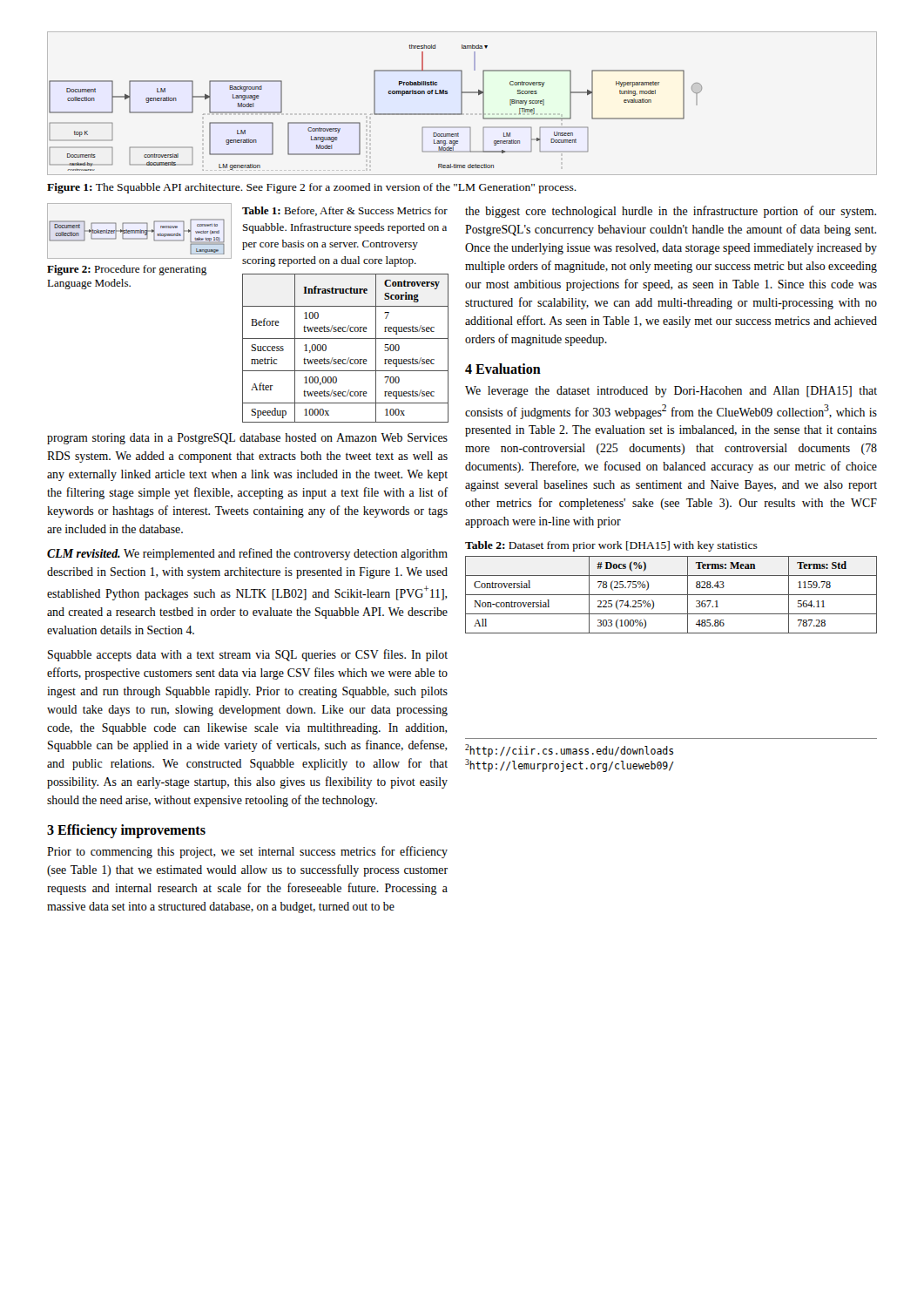
Task: Select the table that reads "7 requests/sec"
Action: point(345,348)
